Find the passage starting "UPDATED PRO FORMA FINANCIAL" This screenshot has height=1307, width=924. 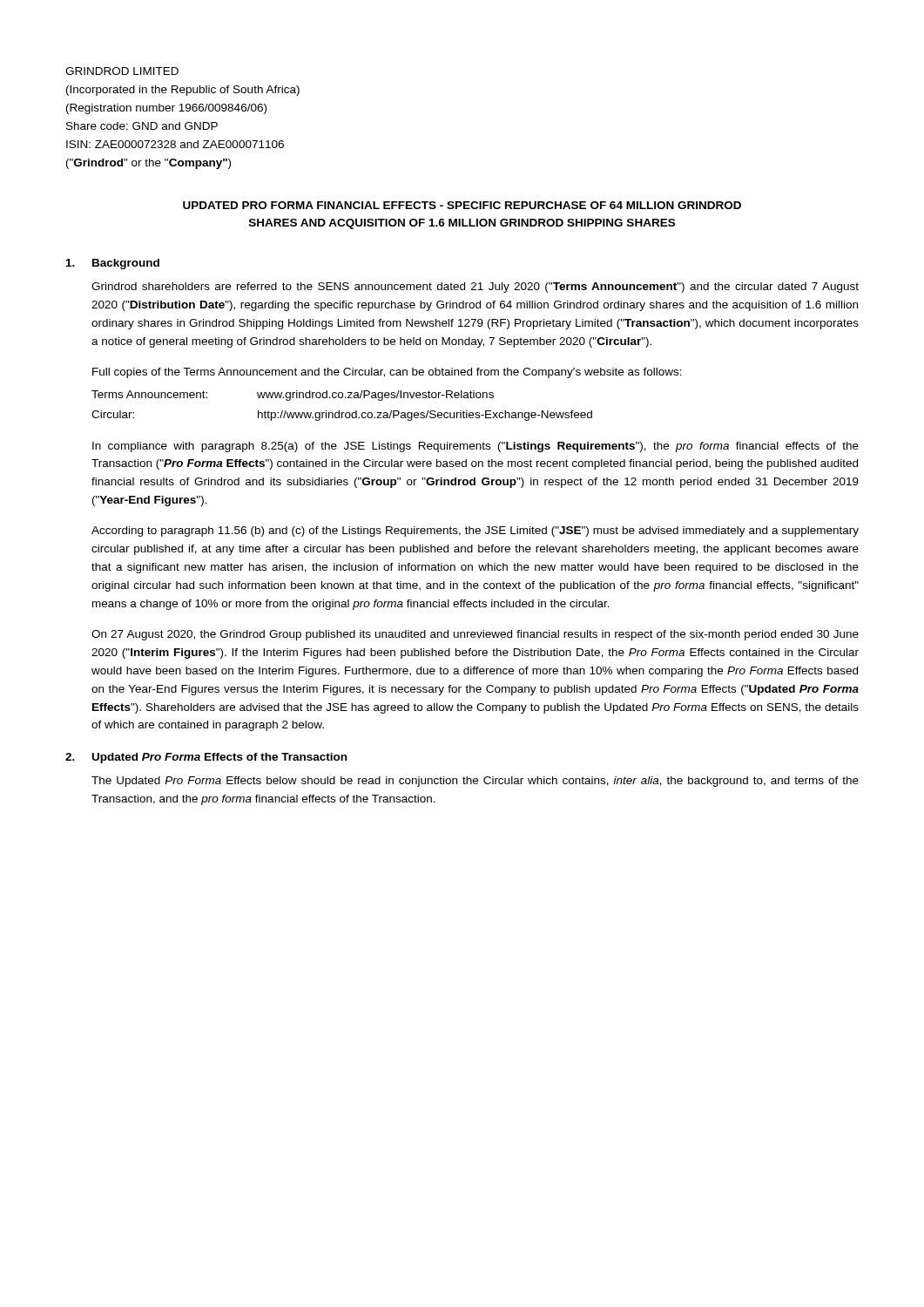tap(462, 214)
